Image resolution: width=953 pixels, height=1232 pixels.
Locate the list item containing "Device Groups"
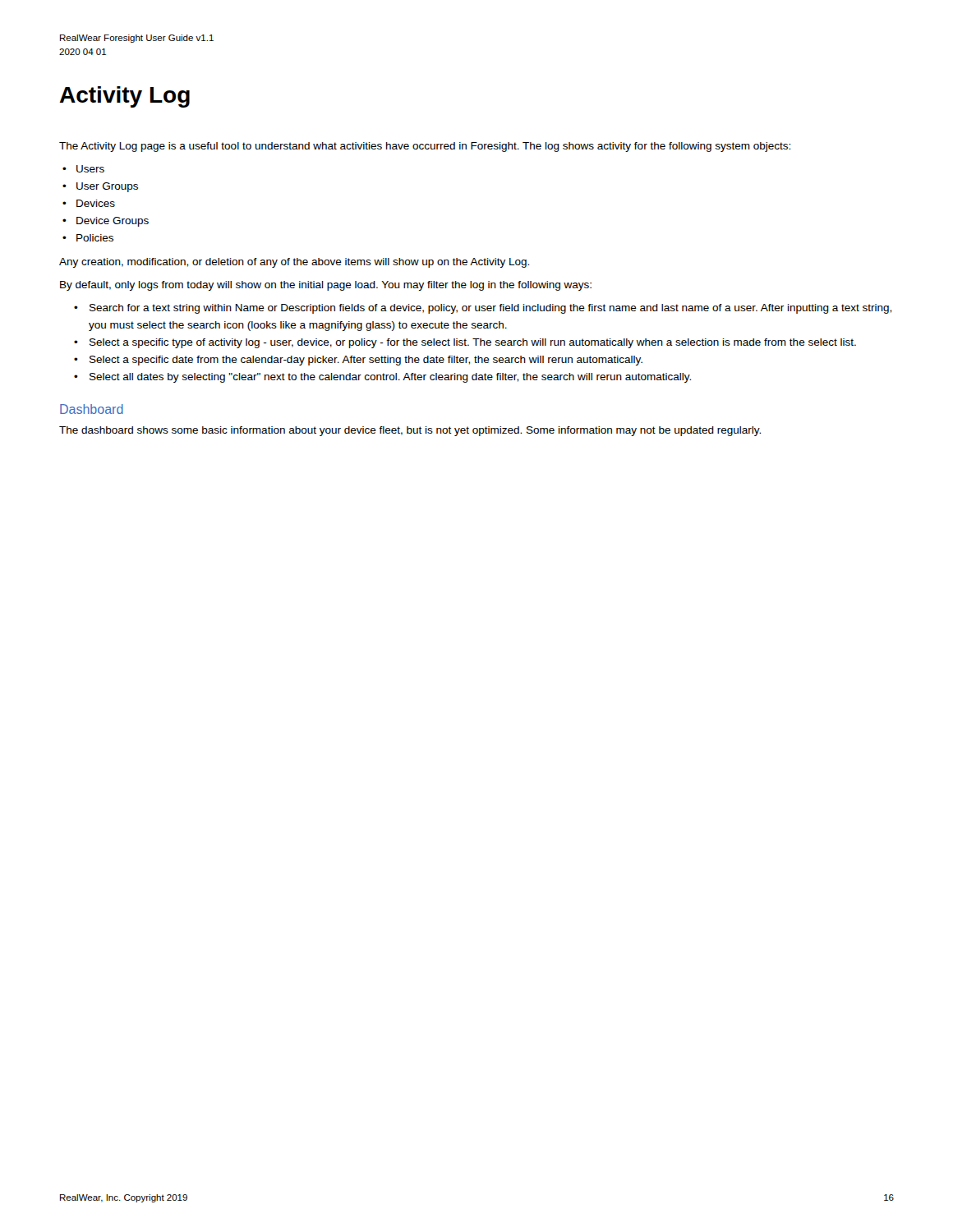[x=112, y=221]
